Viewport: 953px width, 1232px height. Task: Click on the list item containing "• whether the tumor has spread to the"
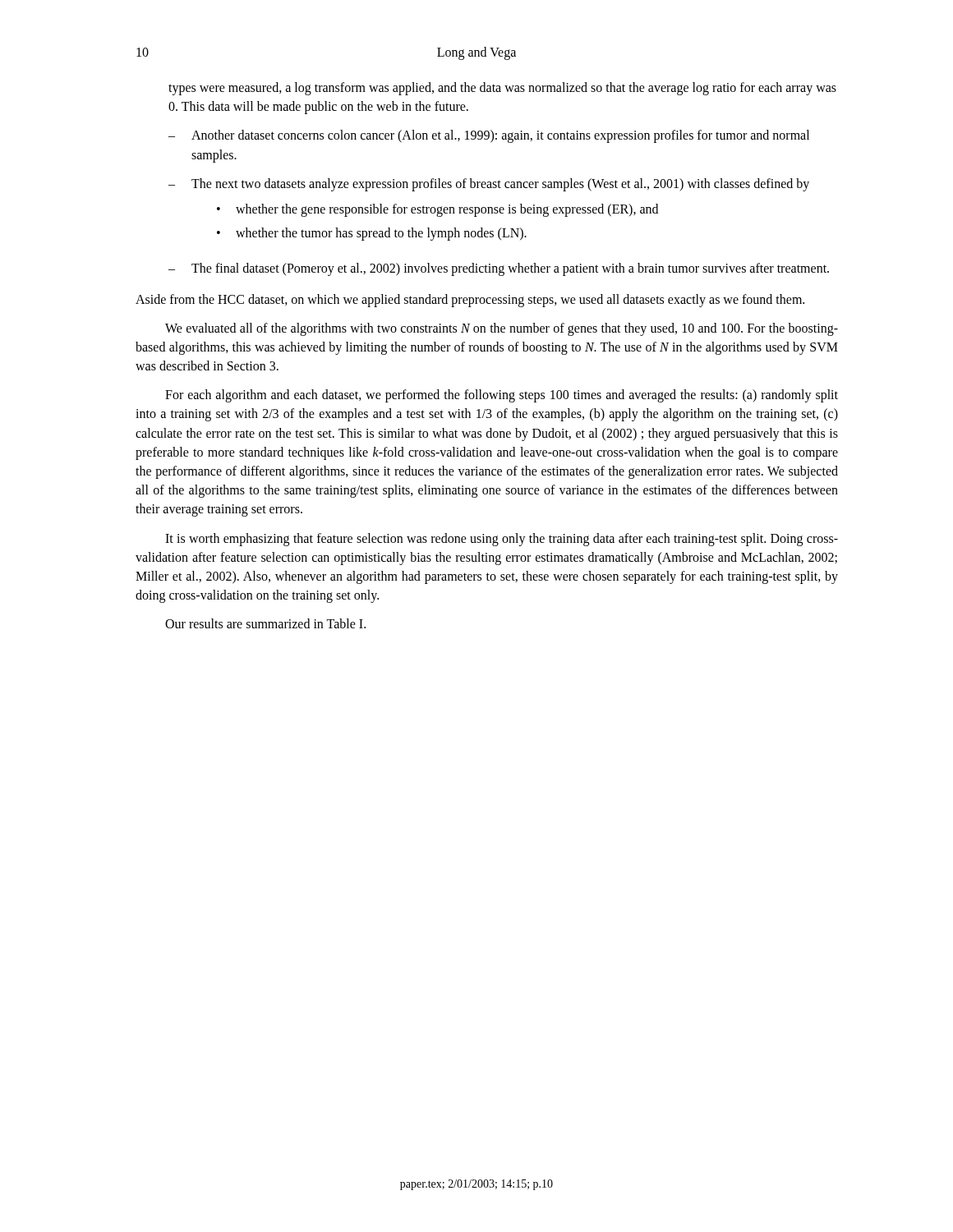click(527, 233)
